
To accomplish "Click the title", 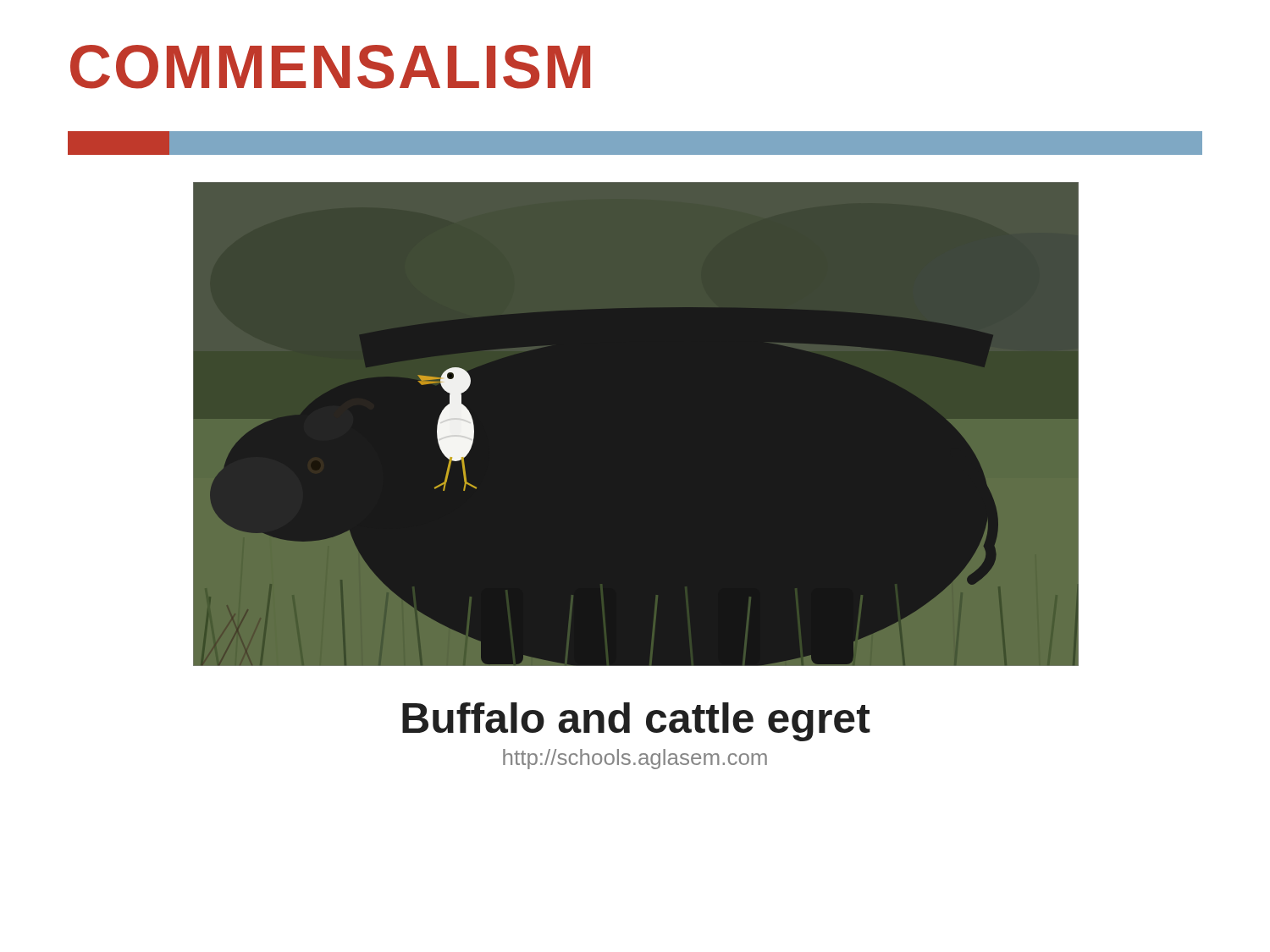I will pos(332,67).
